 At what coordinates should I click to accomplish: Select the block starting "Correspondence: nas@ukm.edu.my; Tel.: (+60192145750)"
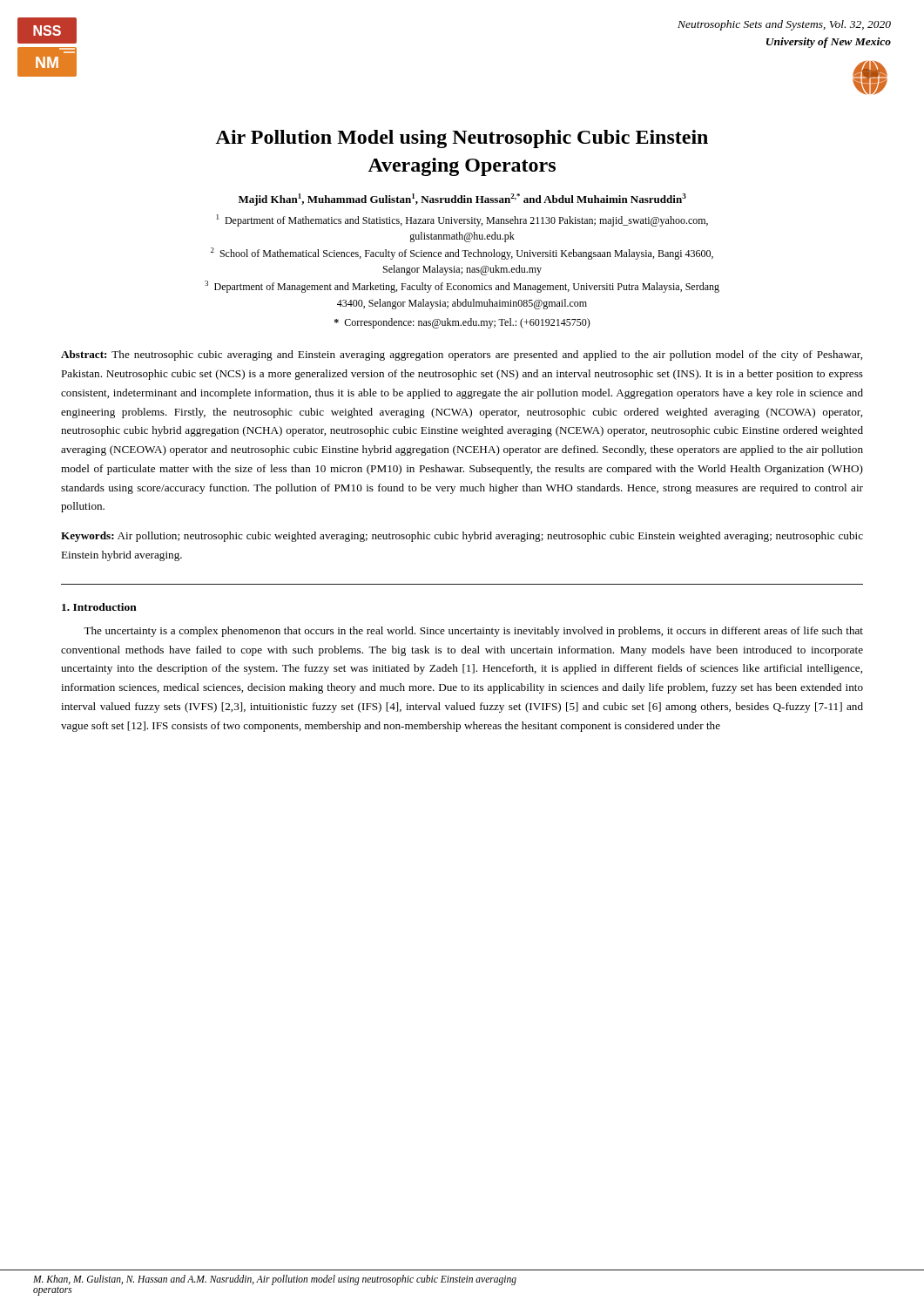pos(462,323)
